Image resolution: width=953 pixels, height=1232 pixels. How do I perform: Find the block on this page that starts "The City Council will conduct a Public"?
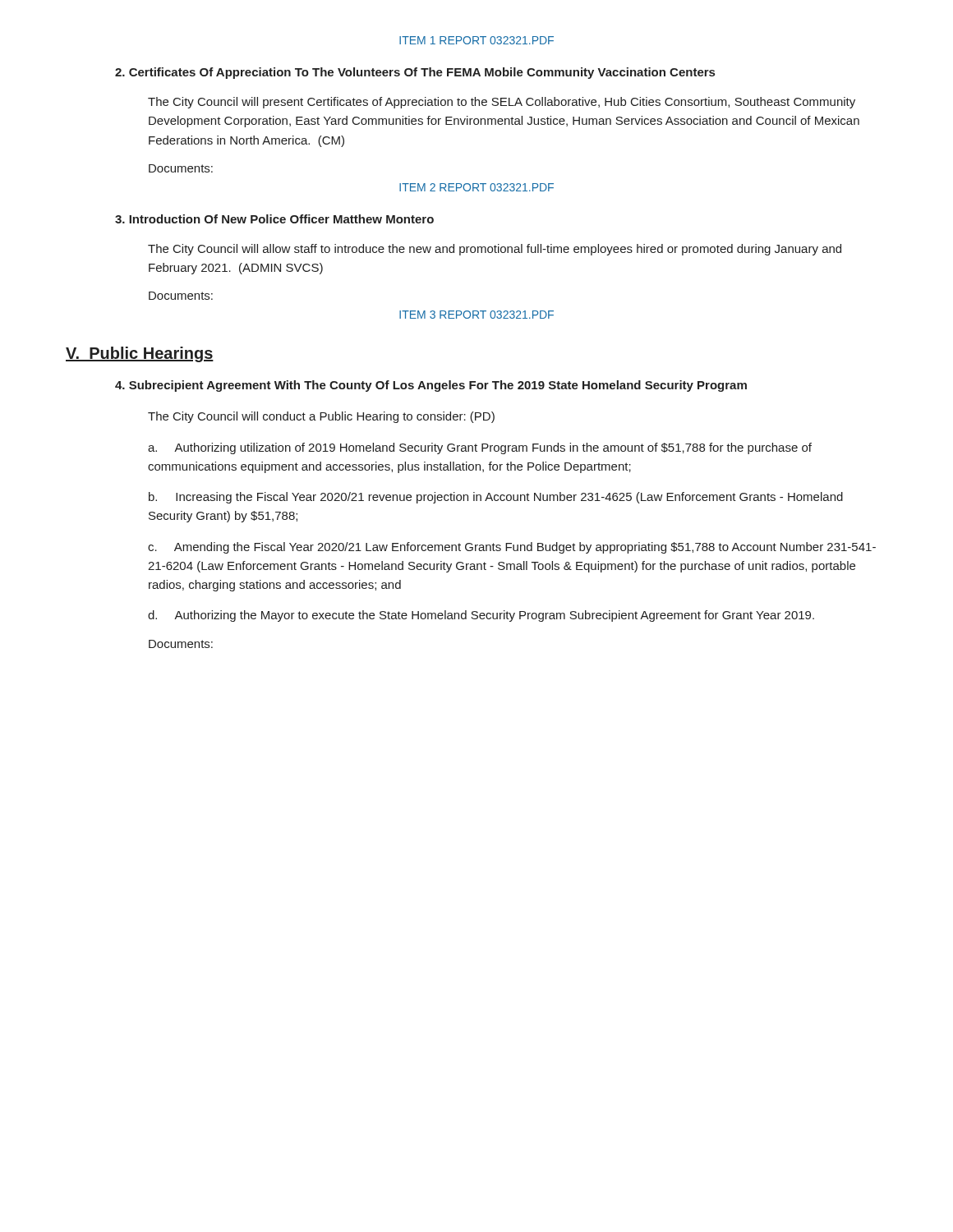pos(322,416)
